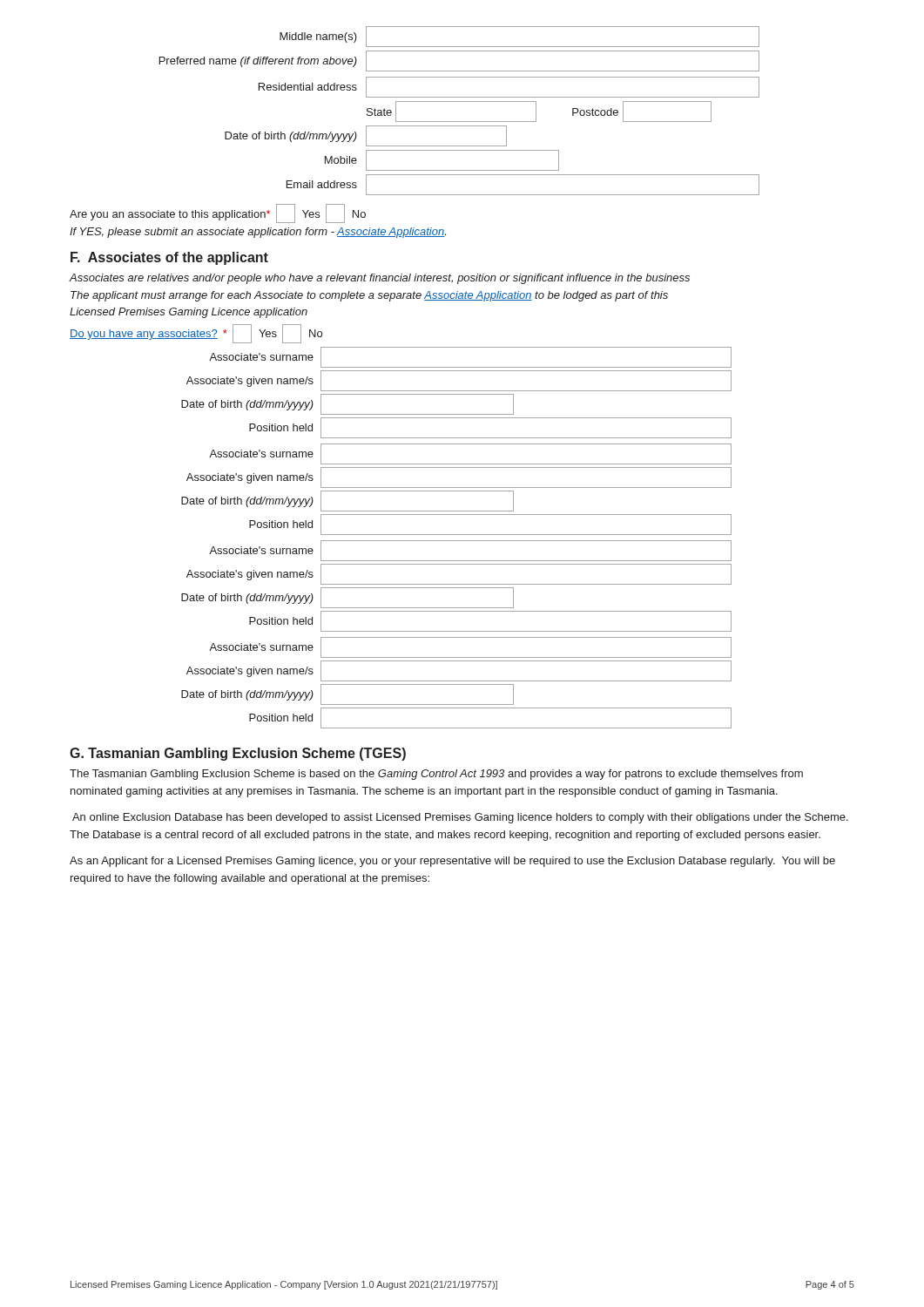Find the text block with the text "An online Exclusion Database has been developed to"

click(459, 826)
